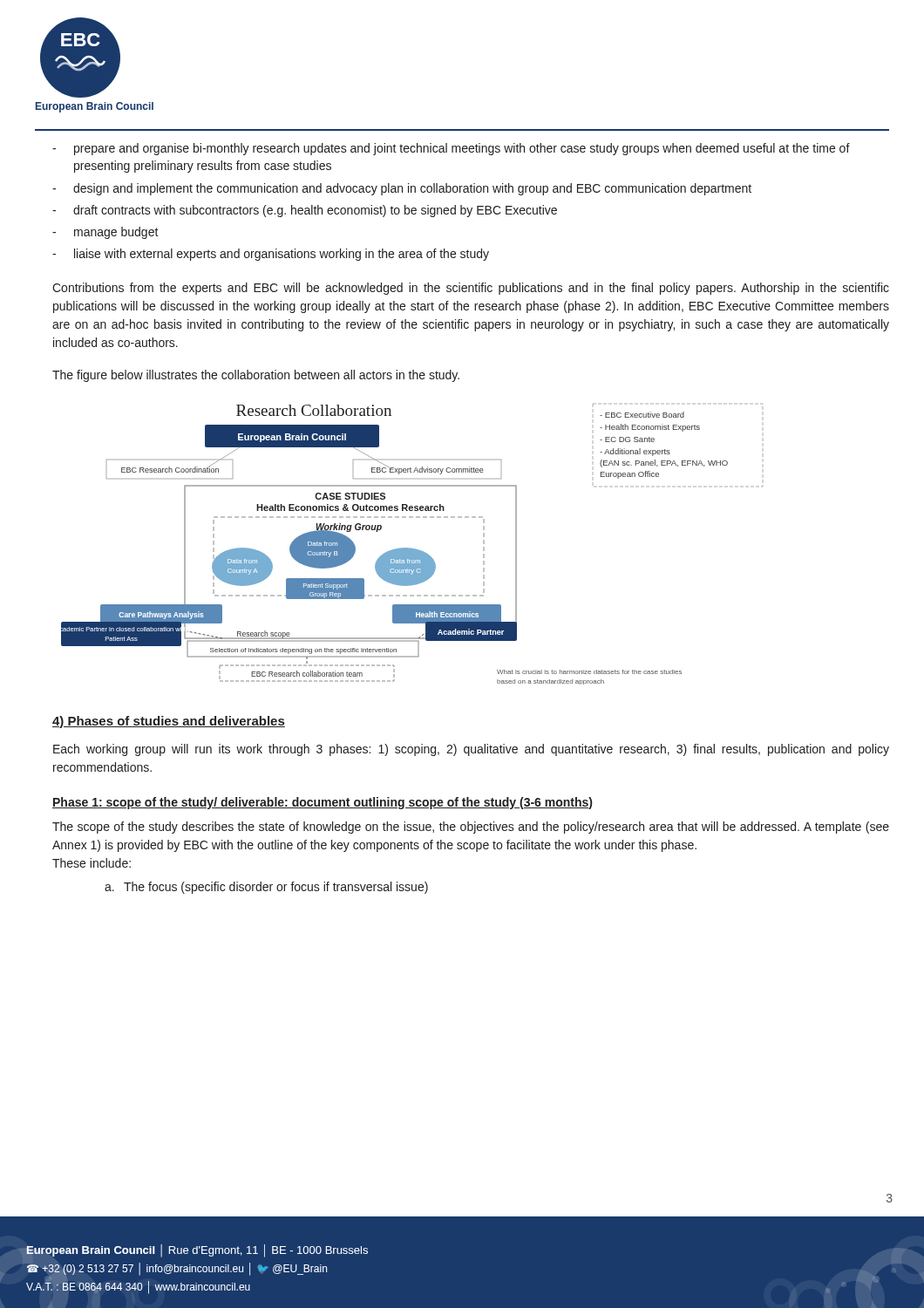924x1308 pixels.
Task: Locate the flowchart
Action: 471,542
